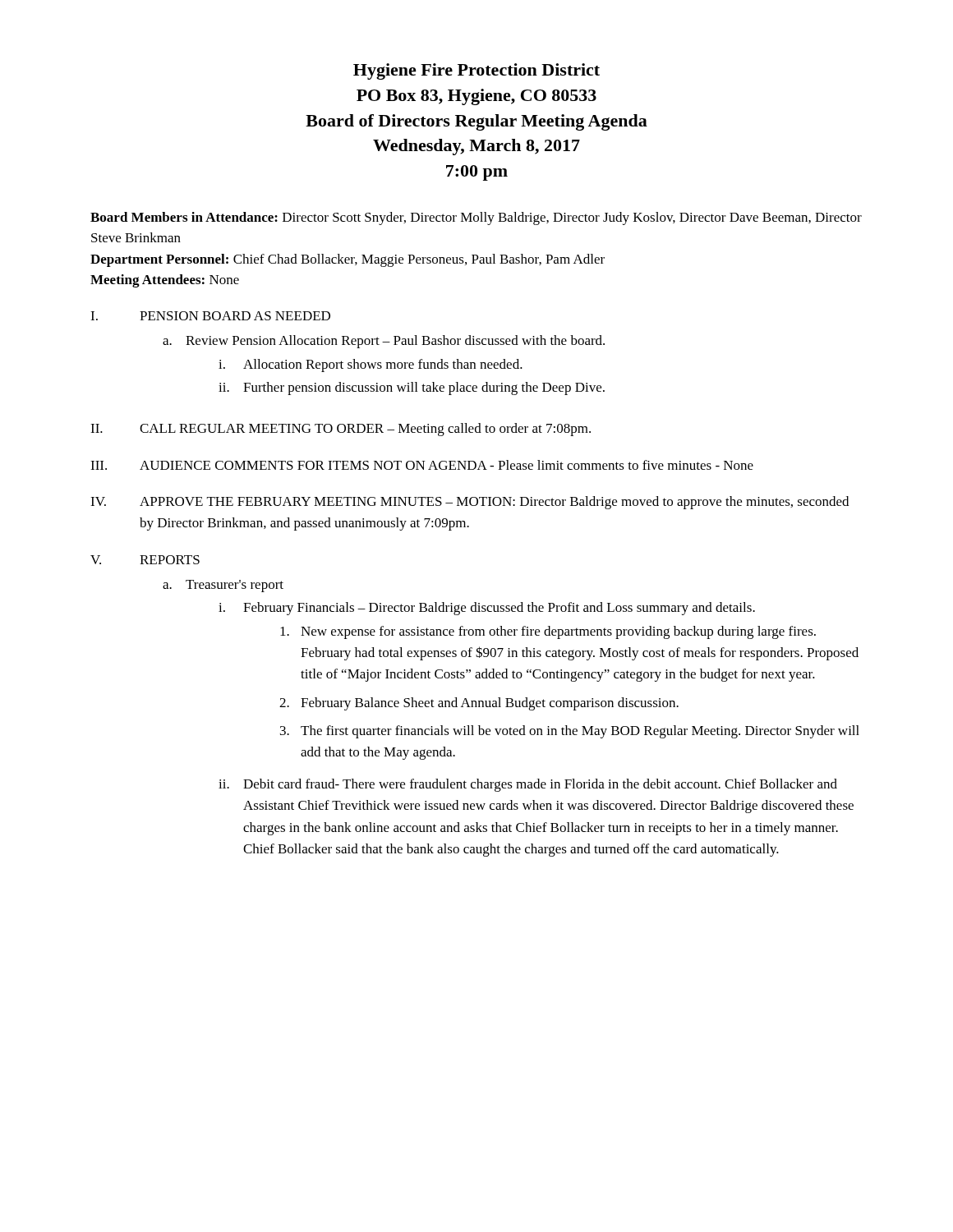The height and width of the screenshot is (1232, 953).
Task: Find the block on this page that starts "III. AUDIENCE COMMENTS FOR ITEMS NOT ON"
Action: 476,466
